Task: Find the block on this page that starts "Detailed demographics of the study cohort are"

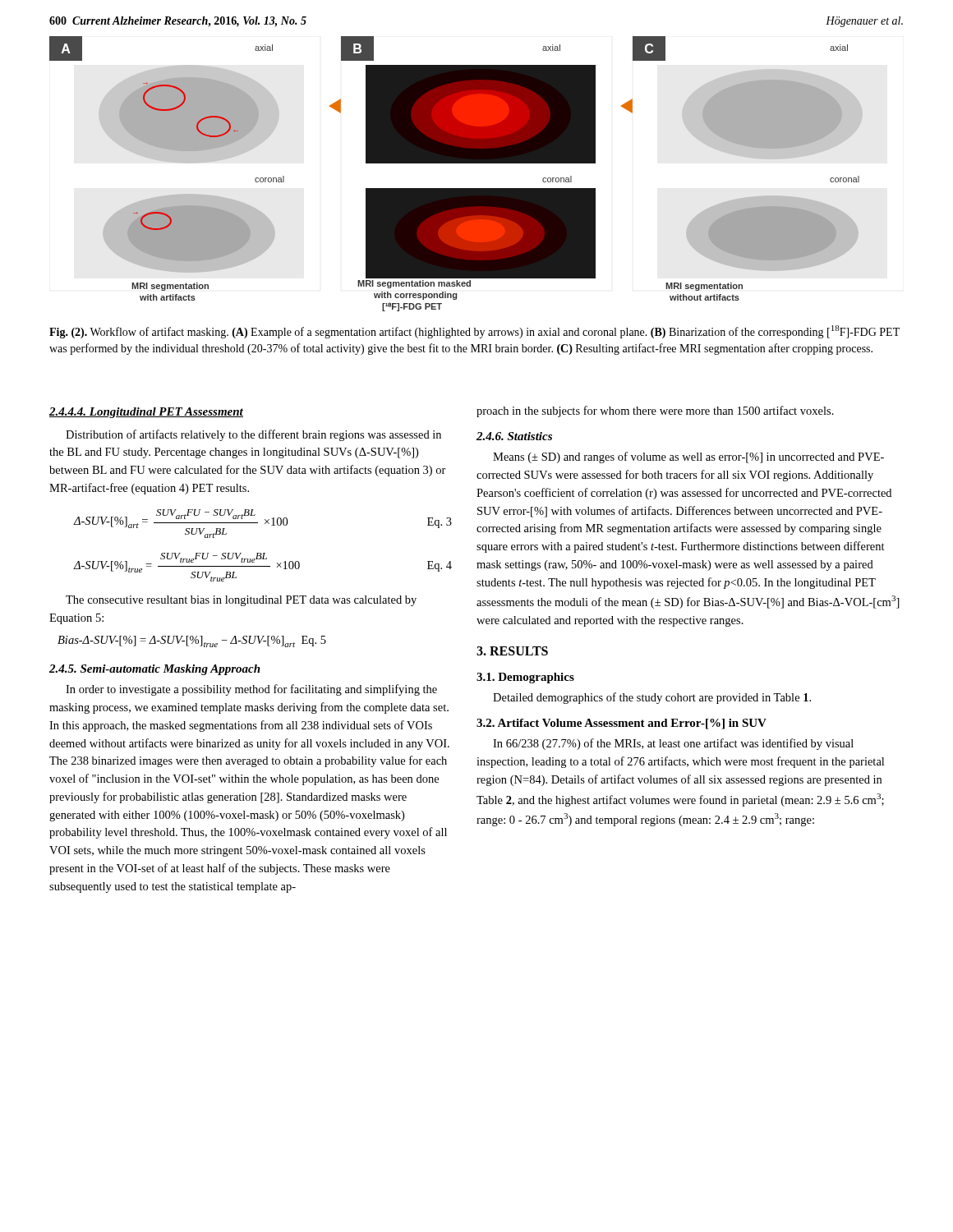Action: point(690,698)
